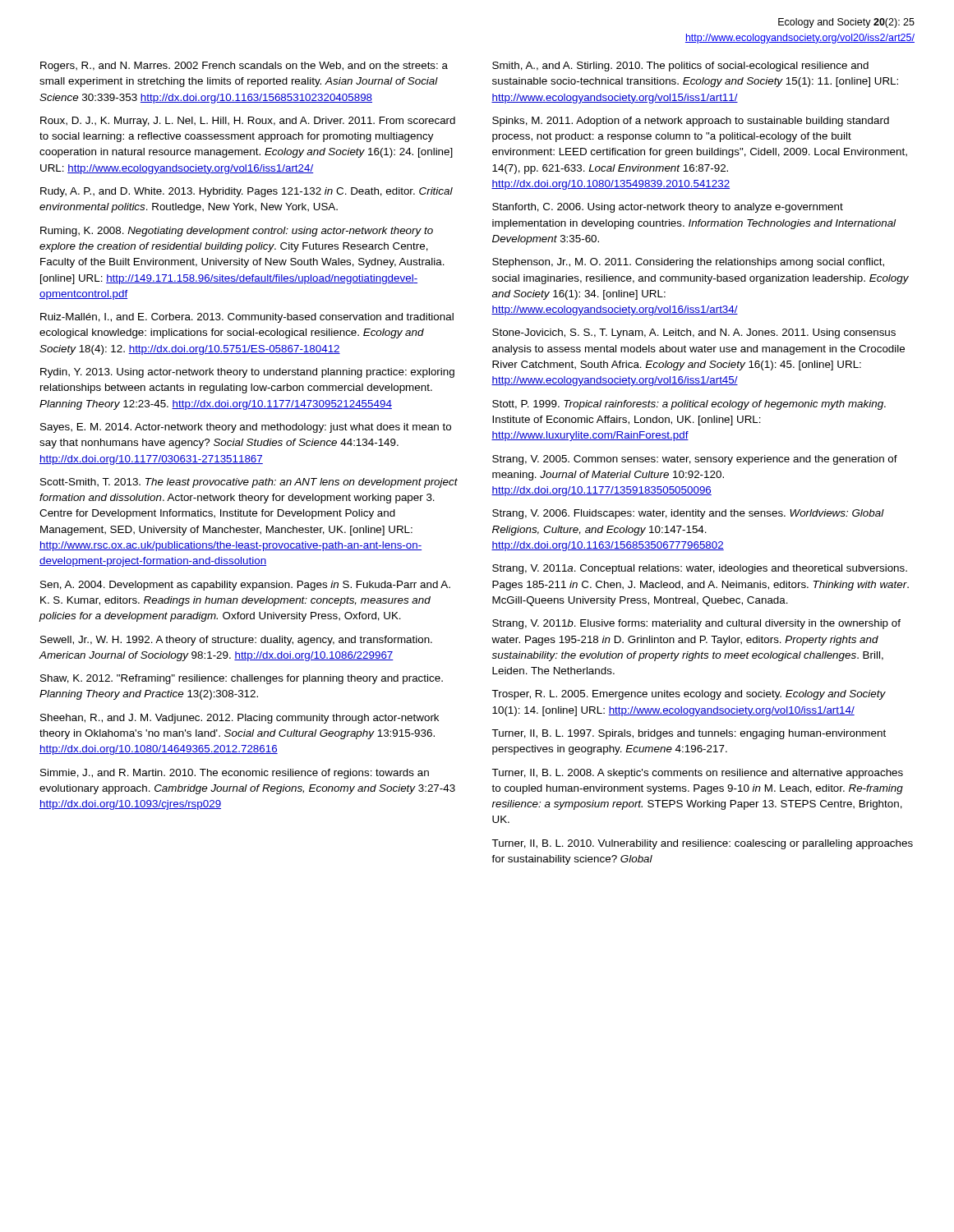Locate the region starting "Rydin, Y. 2013. Using actor-network theory to understand"
Screen dimensions: 1232x954
pos(247,388)
